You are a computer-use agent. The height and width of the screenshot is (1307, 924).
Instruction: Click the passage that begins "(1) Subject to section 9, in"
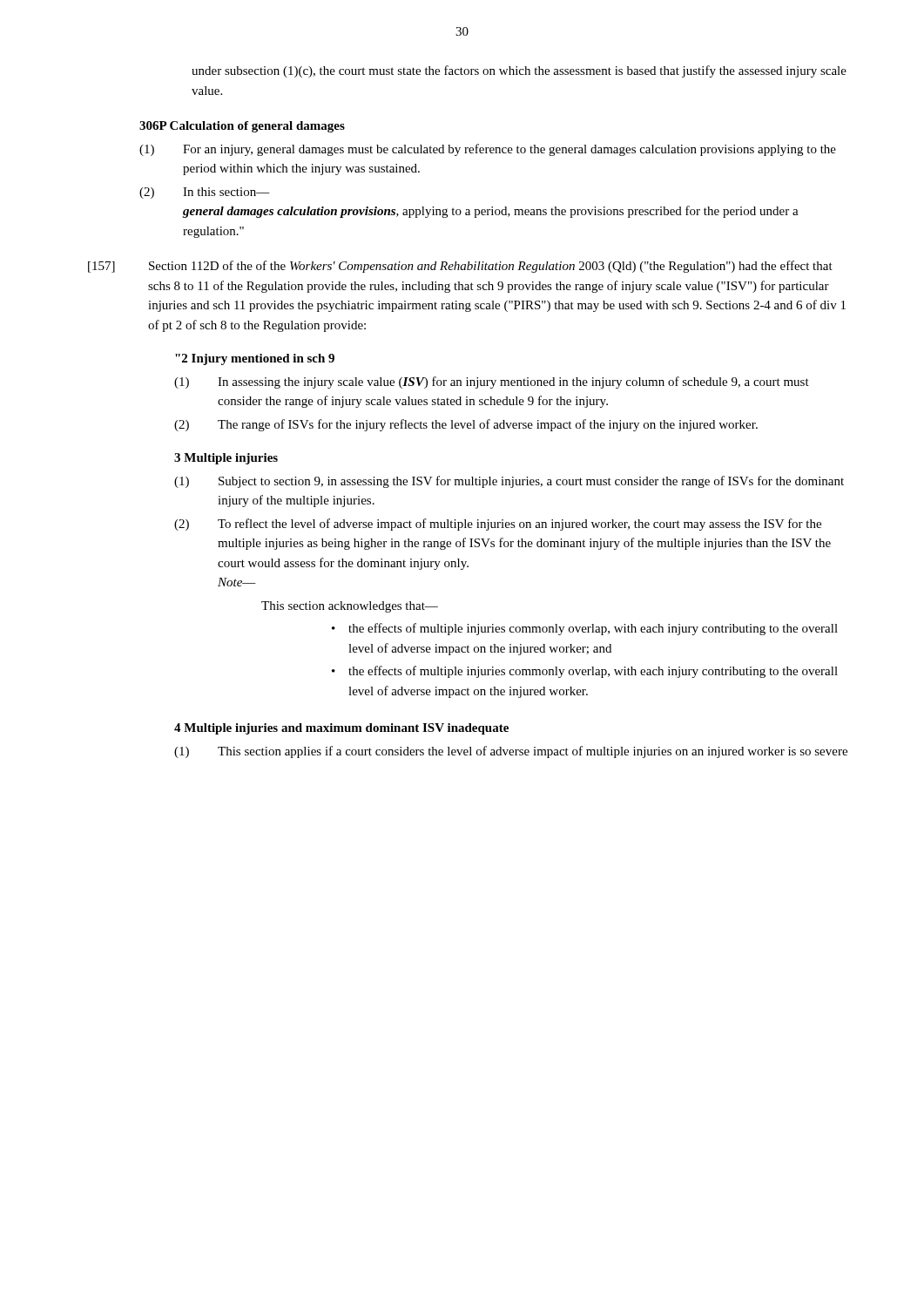[x=514, y=491]
